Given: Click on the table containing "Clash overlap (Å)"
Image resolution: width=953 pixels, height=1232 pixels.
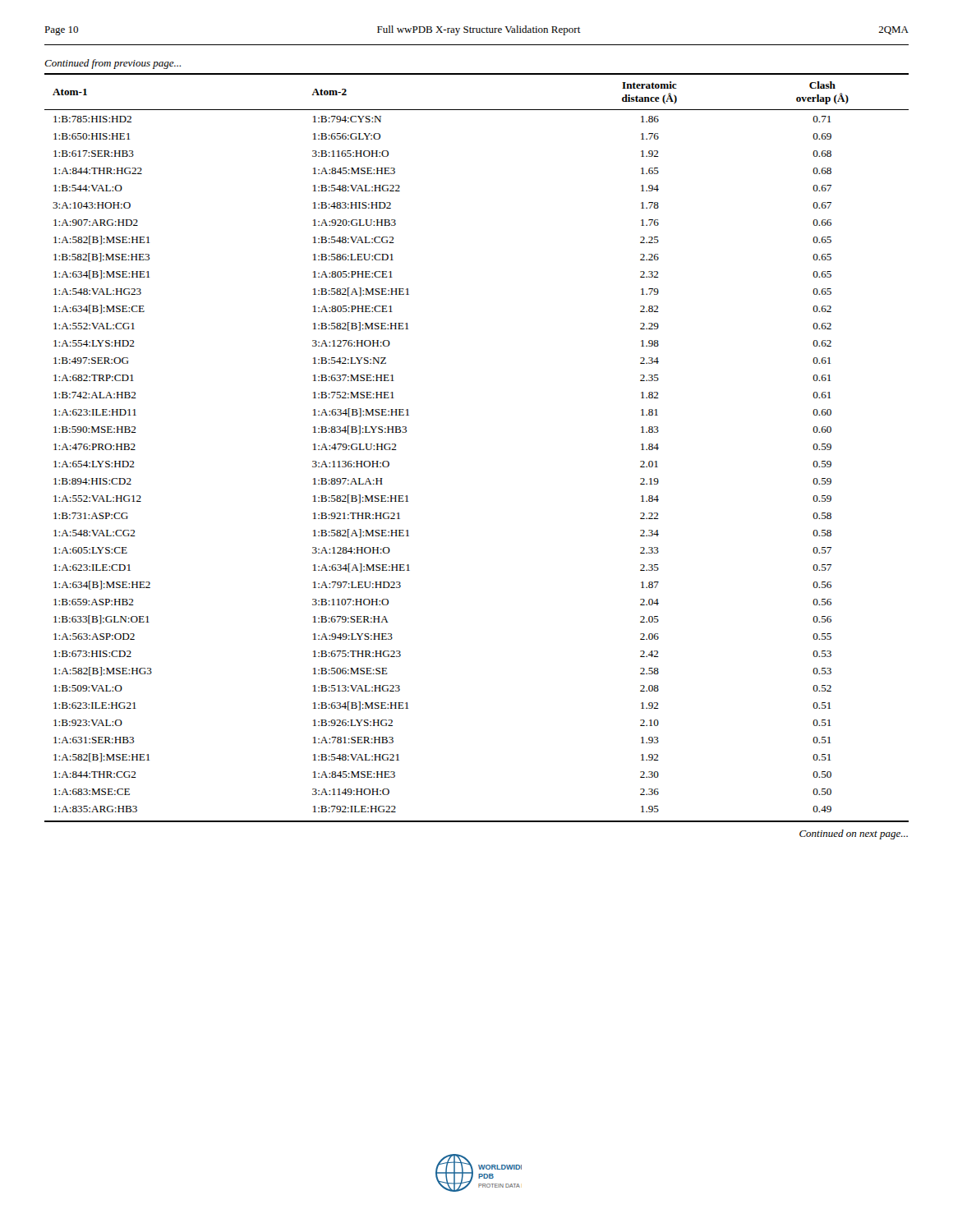Looking at the screenshot, I should 476,447.
